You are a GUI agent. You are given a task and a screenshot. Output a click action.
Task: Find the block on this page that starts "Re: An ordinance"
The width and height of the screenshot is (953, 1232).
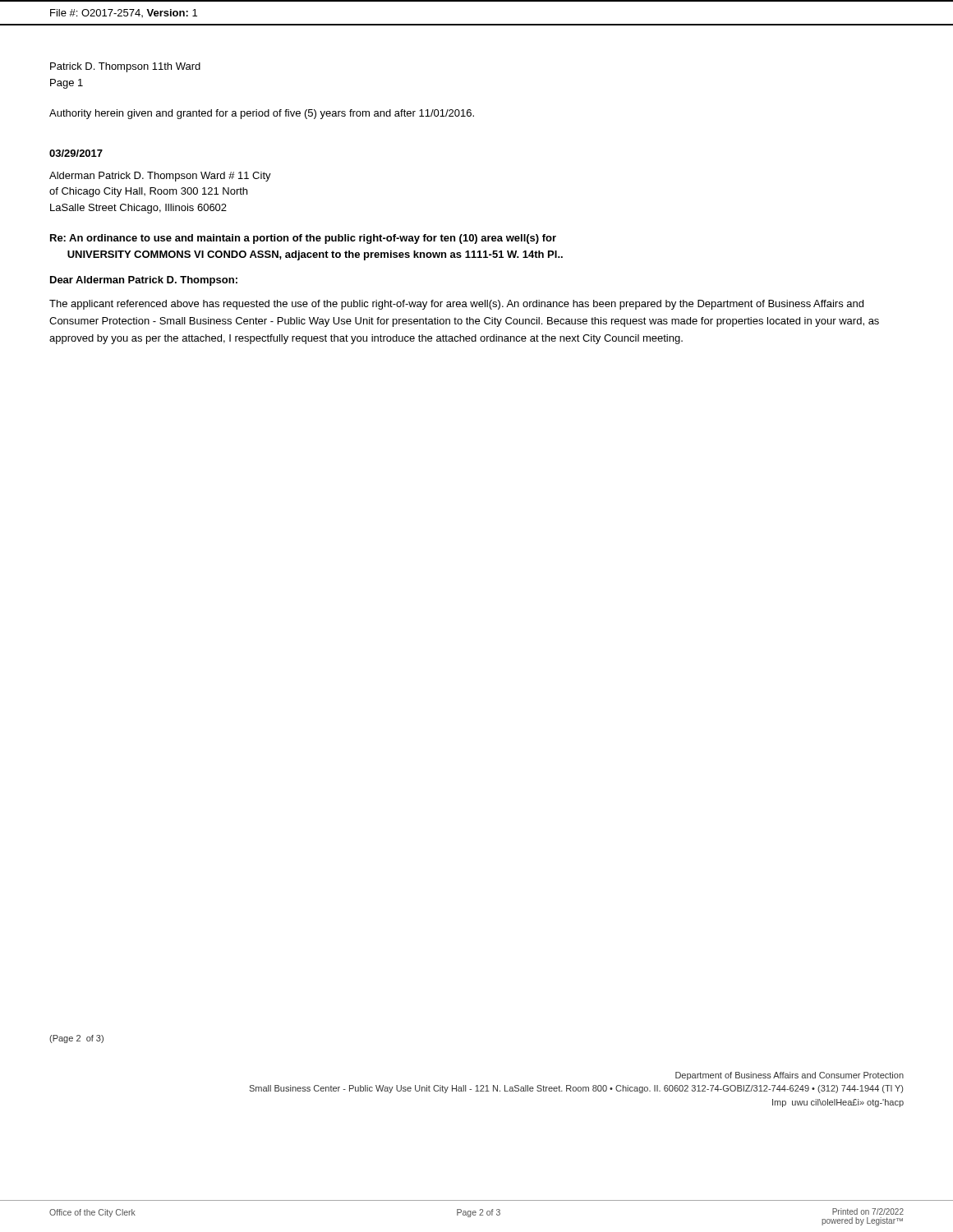tap(306, 246)
